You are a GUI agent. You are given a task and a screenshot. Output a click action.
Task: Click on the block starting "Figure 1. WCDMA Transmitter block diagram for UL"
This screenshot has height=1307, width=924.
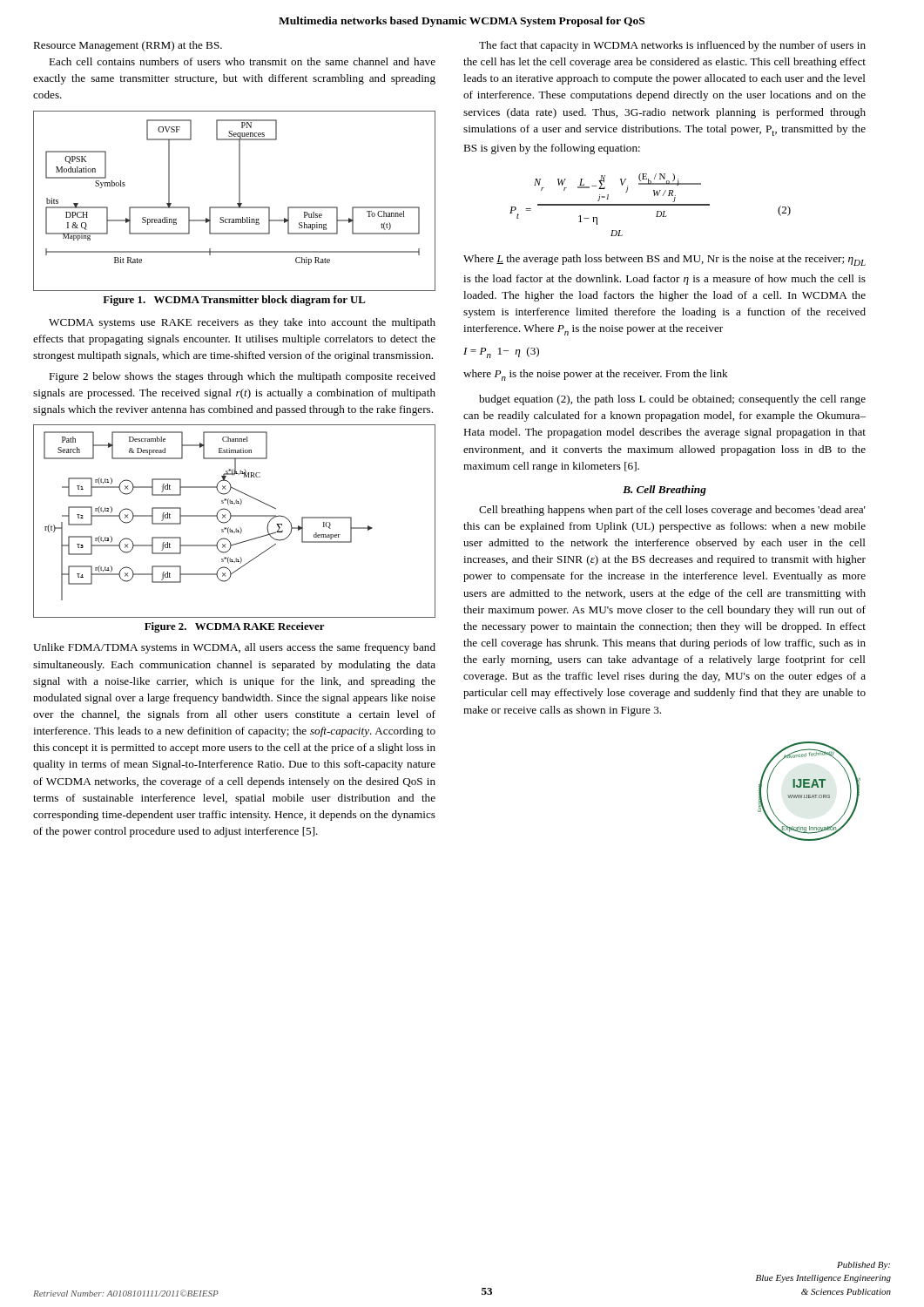[234, 299]
